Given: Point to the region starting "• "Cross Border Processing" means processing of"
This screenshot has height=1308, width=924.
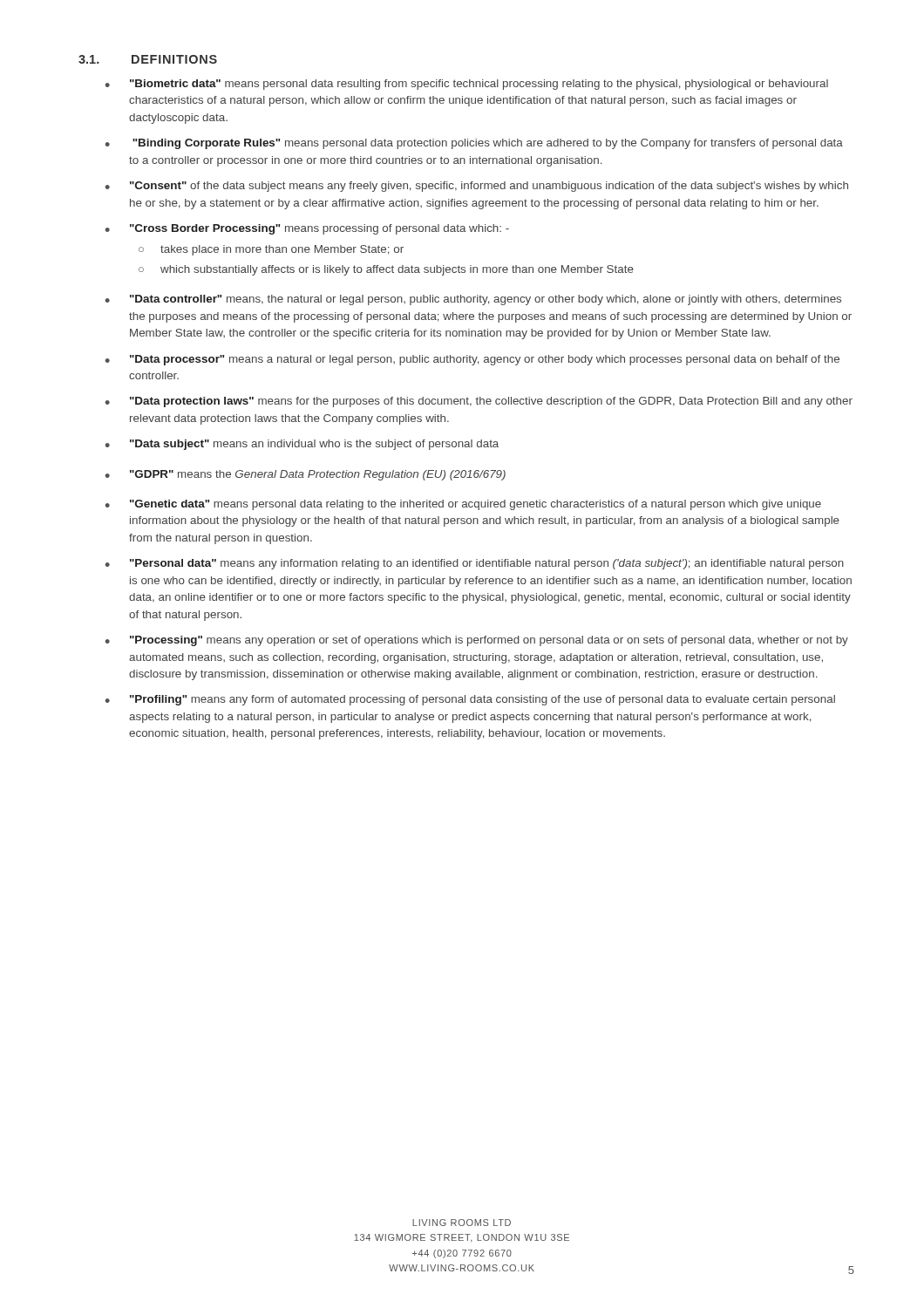Looking at the screenshot, I should click(307, 229).
